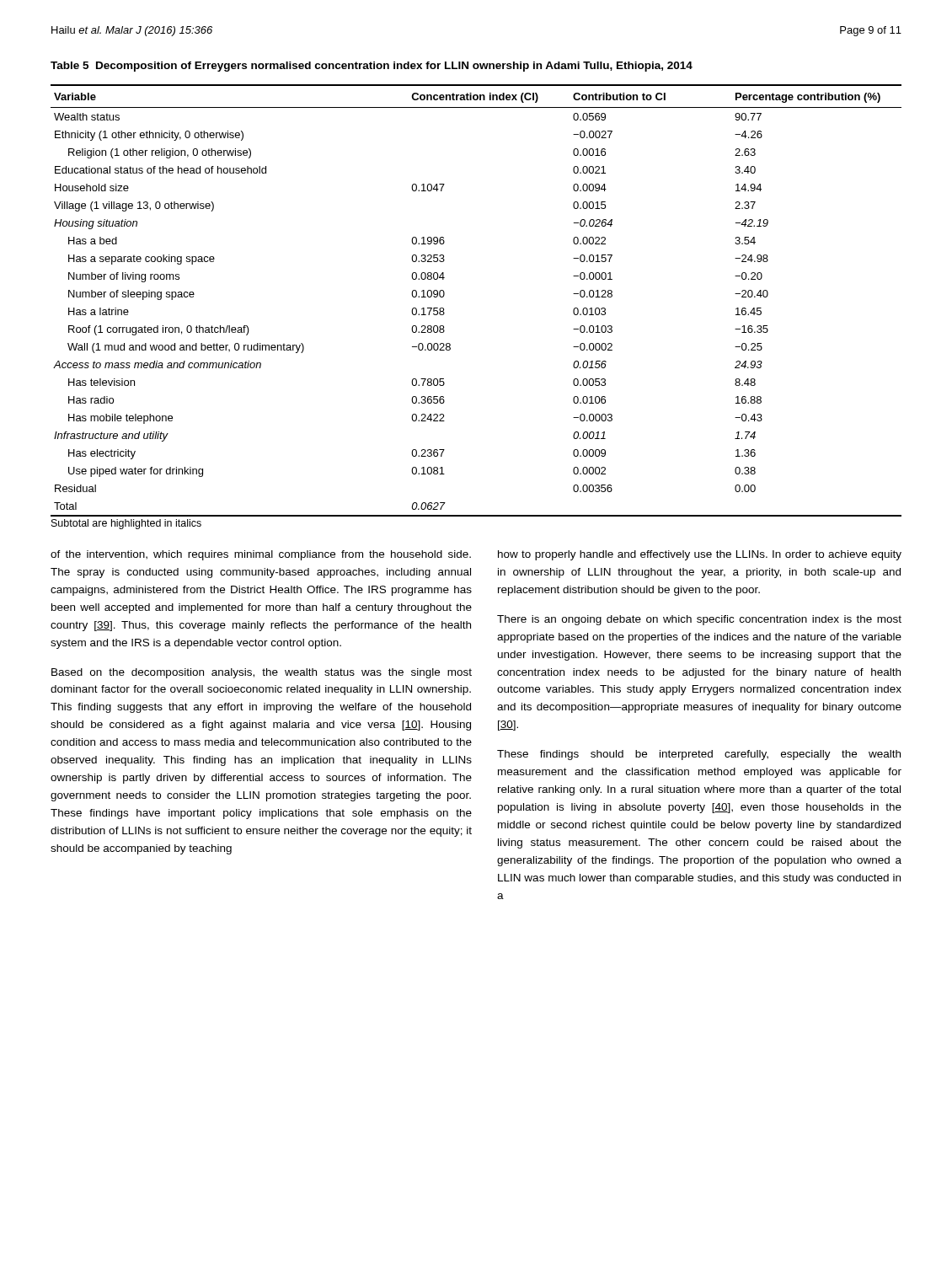Find the block on this page that starts "of the intervention, which requires minimal compliance from"
The height and width of the screenshot is (1264, 952).
[261, 702]
